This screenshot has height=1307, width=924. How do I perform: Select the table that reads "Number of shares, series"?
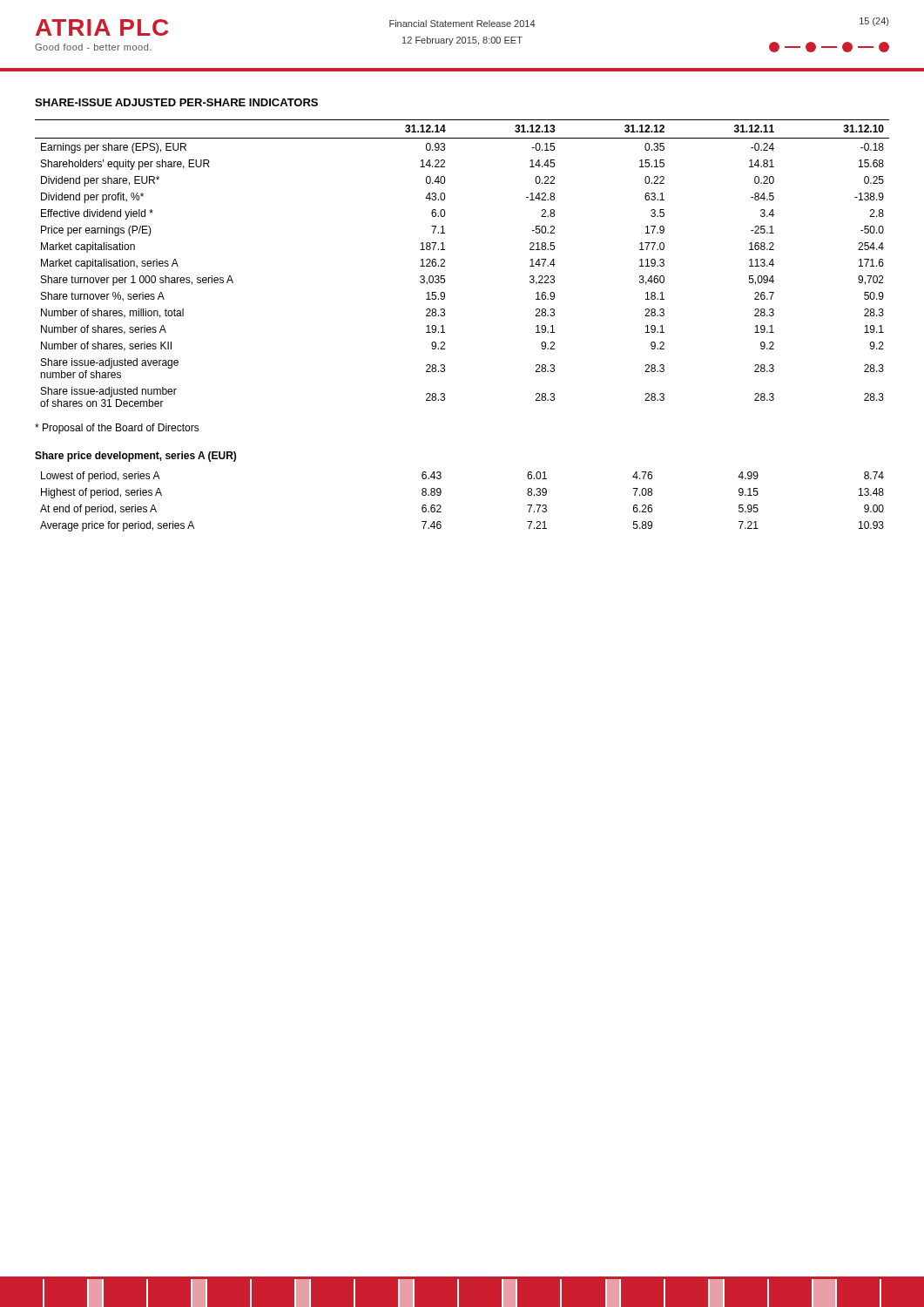point(462,265)
